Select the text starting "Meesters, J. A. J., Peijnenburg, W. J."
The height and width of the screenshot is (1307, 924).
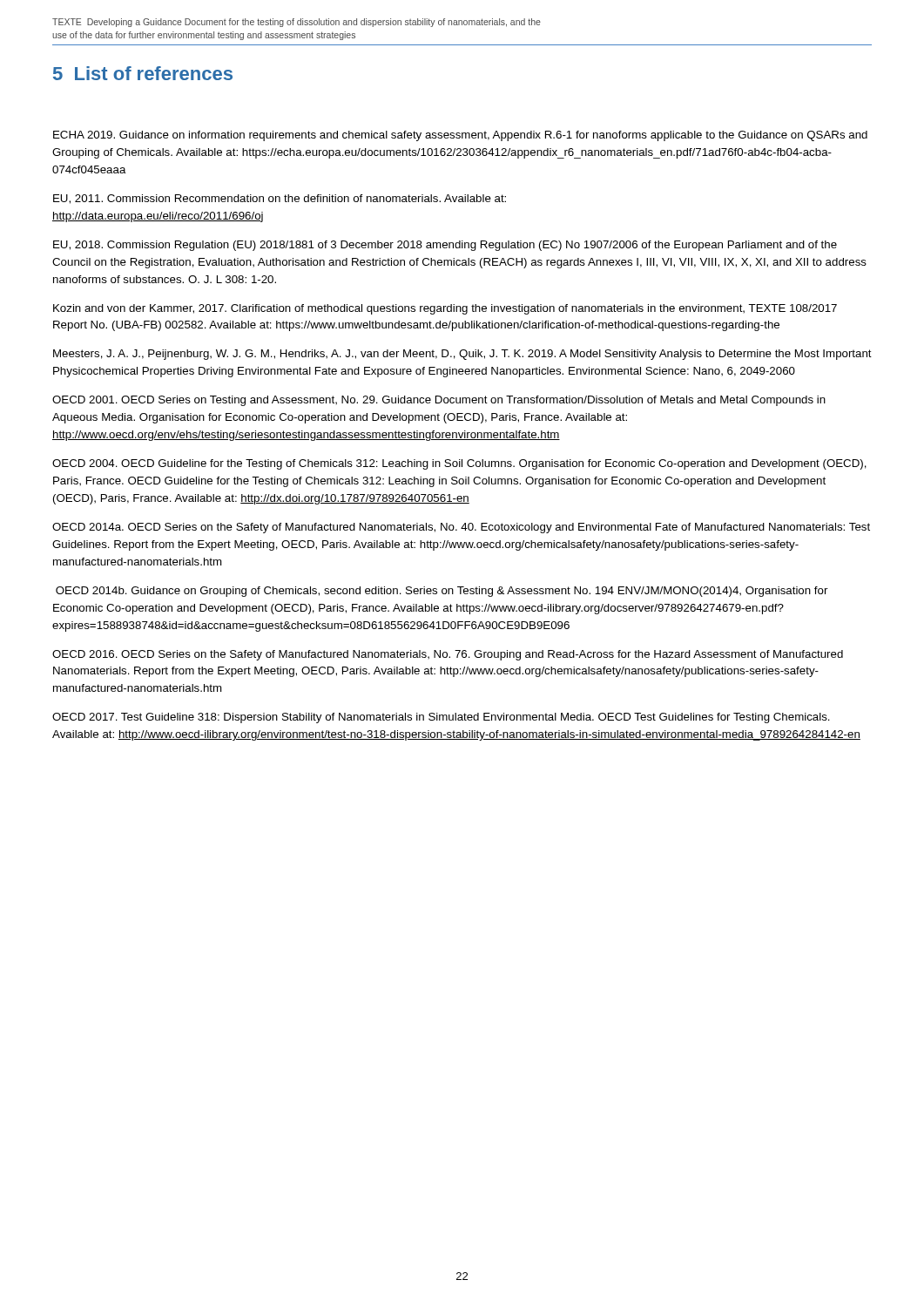pos(462,362)
